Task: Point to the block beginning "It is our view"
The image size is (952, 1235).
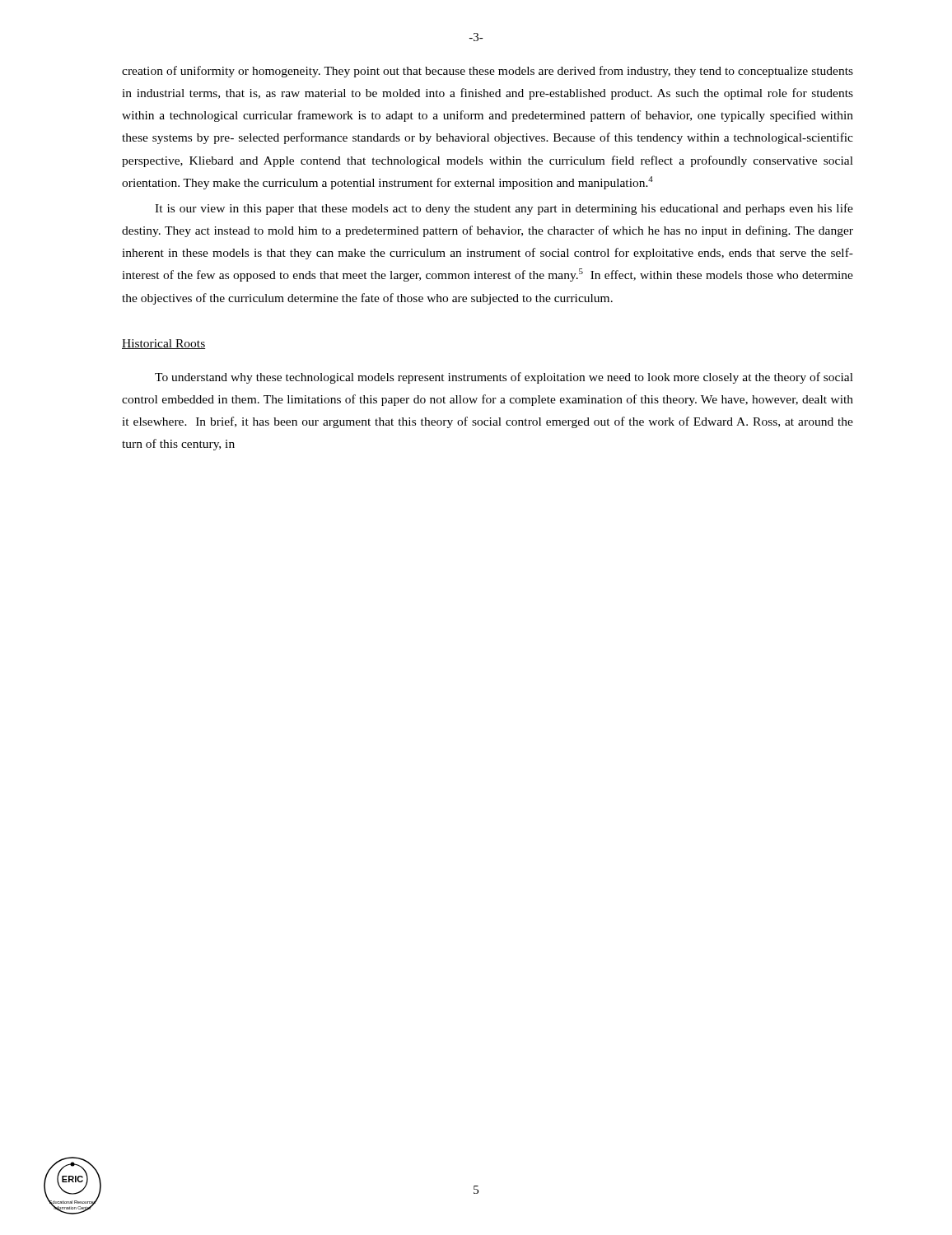Action: coord(488,253)
